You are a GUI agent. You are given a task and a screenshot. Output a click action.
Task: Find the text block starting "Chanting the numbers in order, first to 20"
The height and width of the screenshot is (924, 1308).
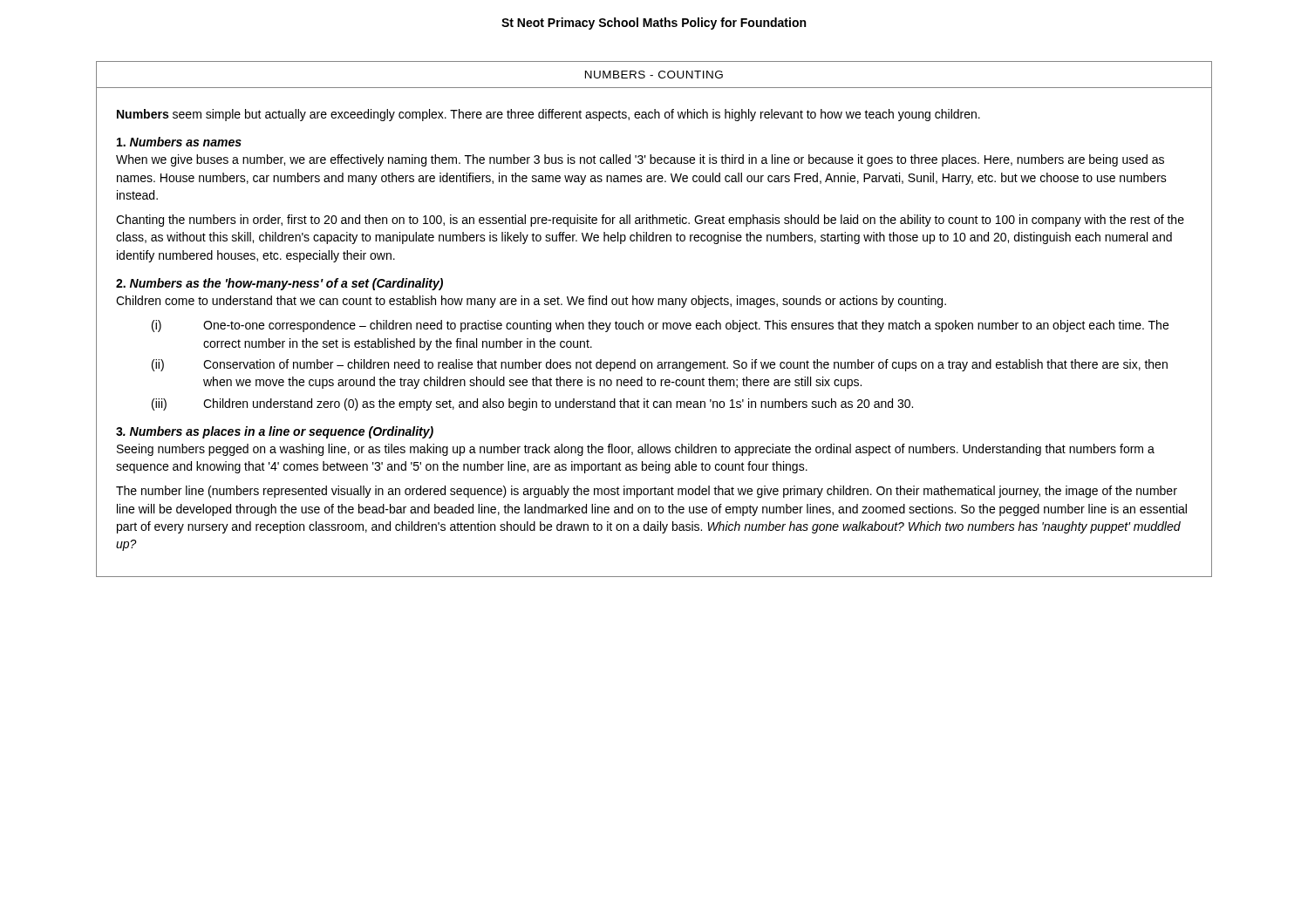coord(650,238)
